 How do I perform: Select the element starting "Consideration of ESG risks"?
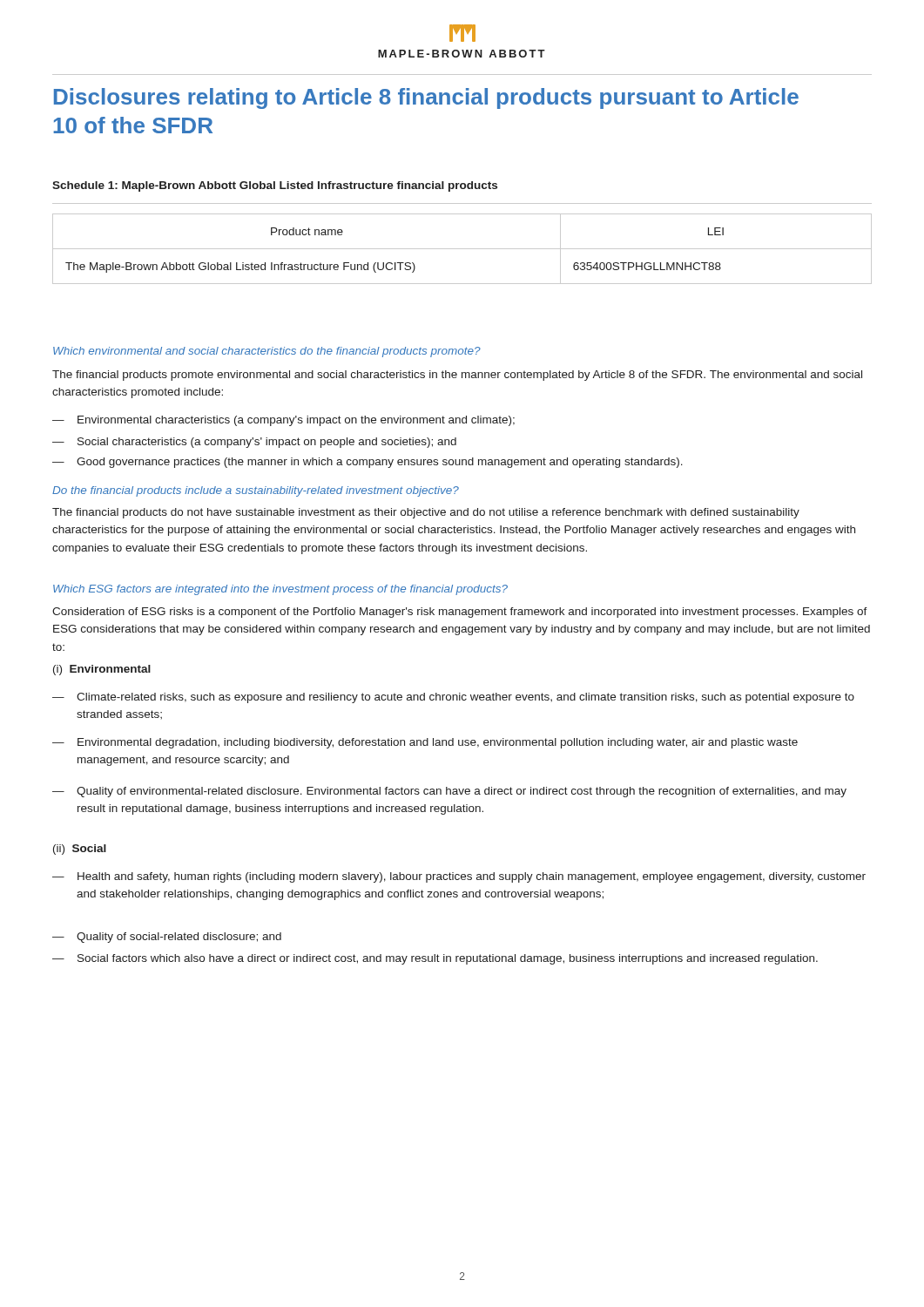[461, 629]
